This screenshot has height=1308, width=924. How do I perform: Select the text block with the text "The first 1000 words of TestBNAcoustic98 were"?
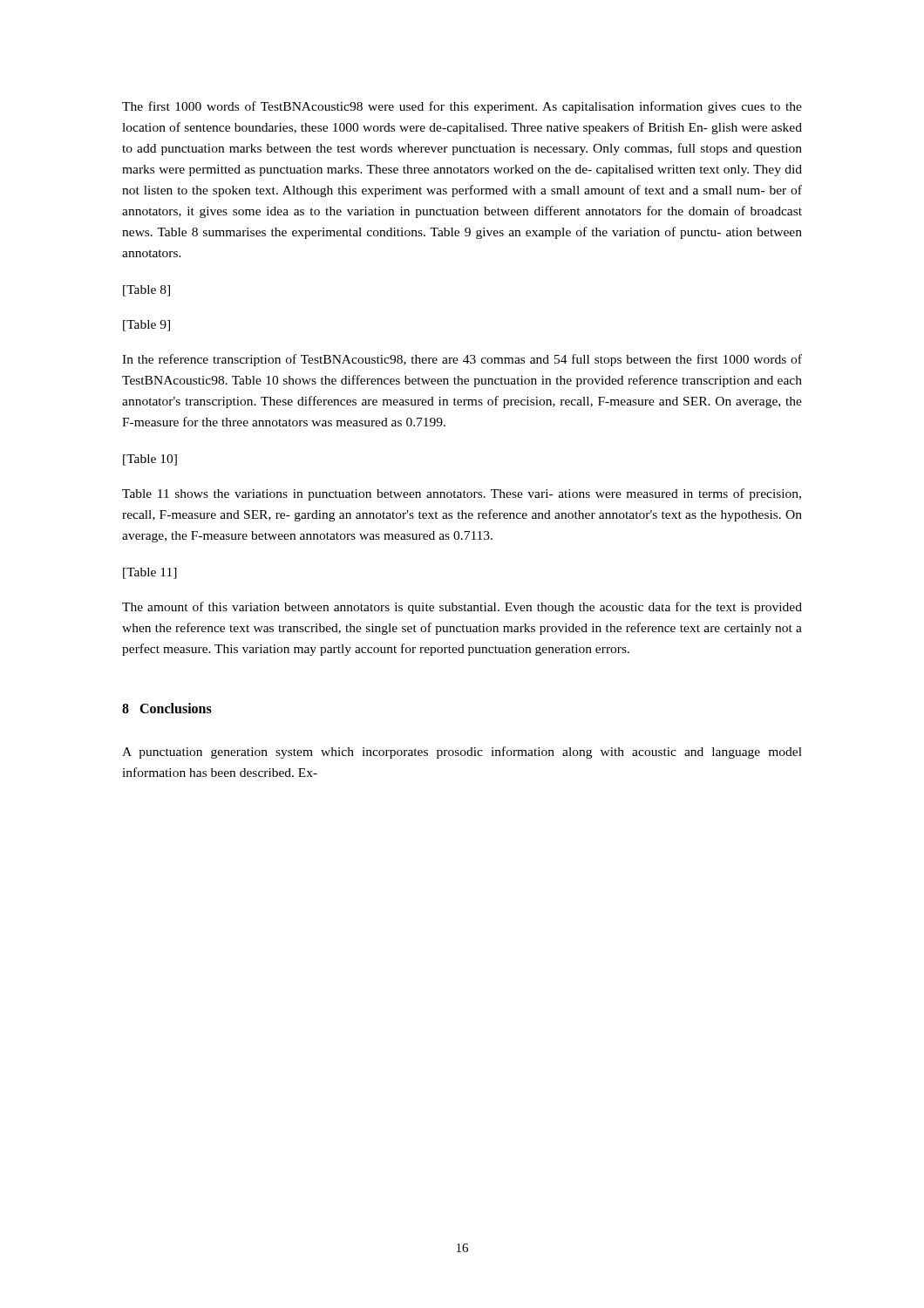[462, 179]
